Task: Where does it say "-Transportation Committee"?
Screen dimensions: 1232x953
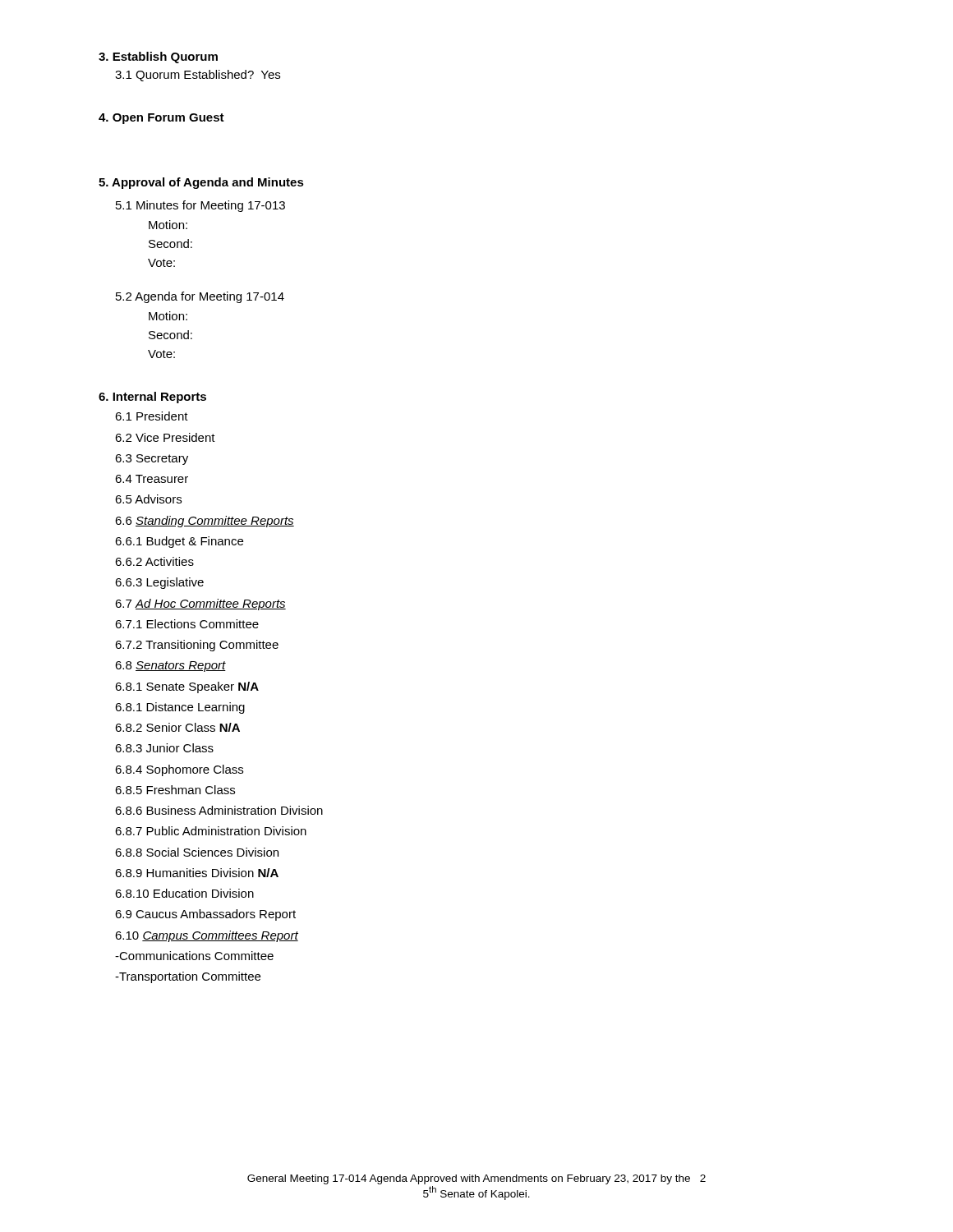Action: [x=188, y=976]
